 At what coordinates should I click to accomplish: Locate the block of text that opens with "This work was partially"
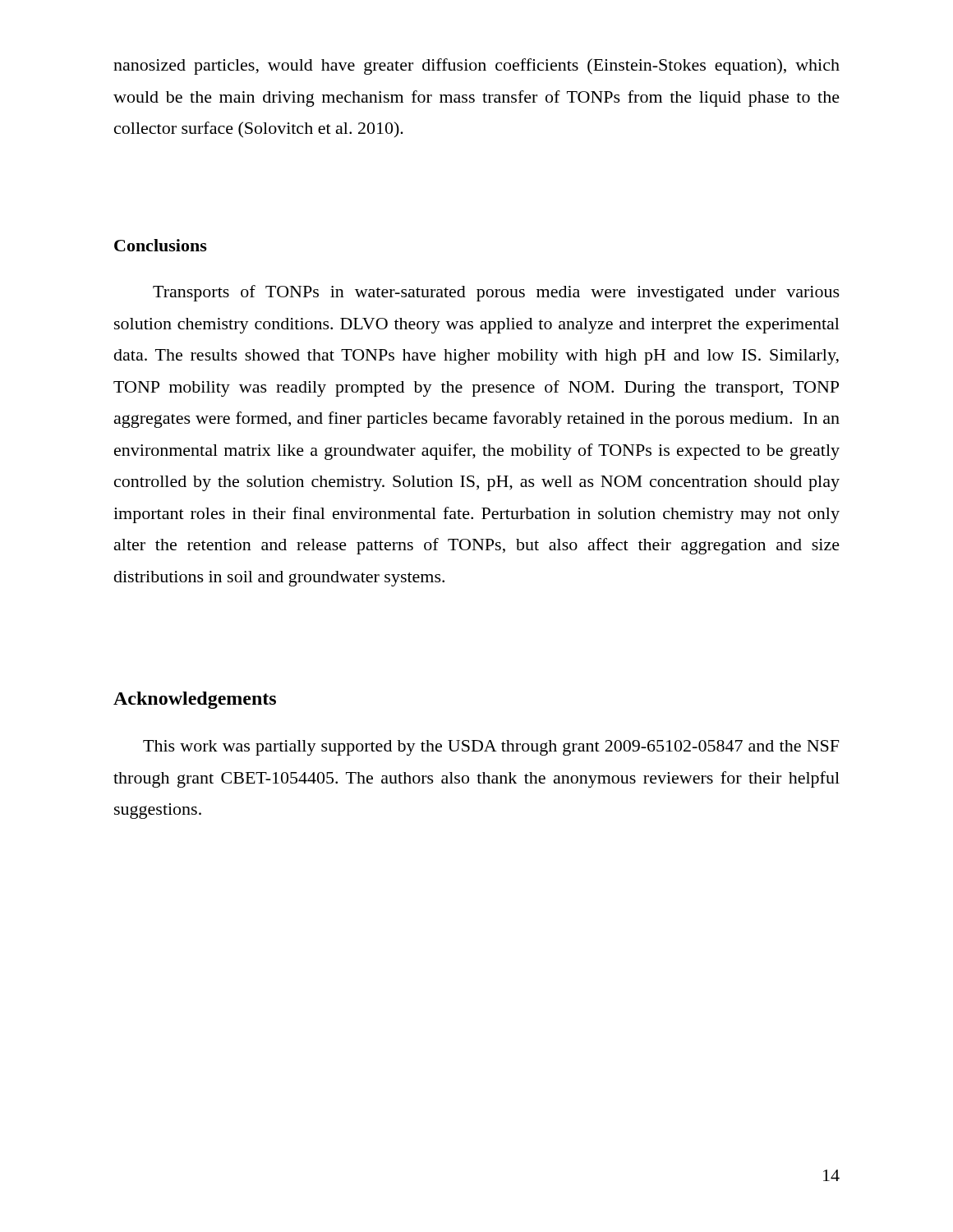pos(476,778)
